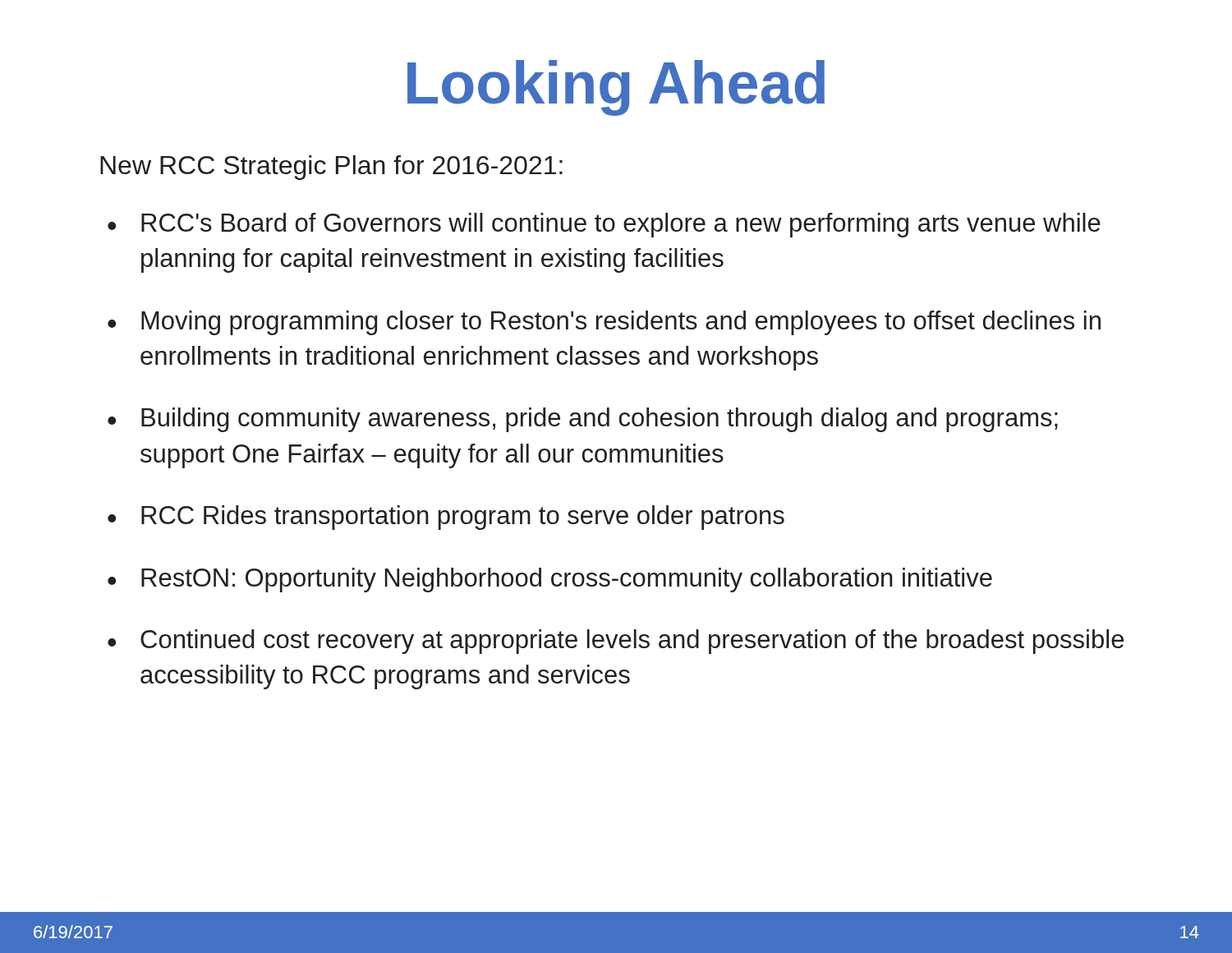The height and width of the screenshot is (953, 1232).
Task: Find the block on this page that starts "Continued cost recovery at"
Action: [x=632, y=657]
